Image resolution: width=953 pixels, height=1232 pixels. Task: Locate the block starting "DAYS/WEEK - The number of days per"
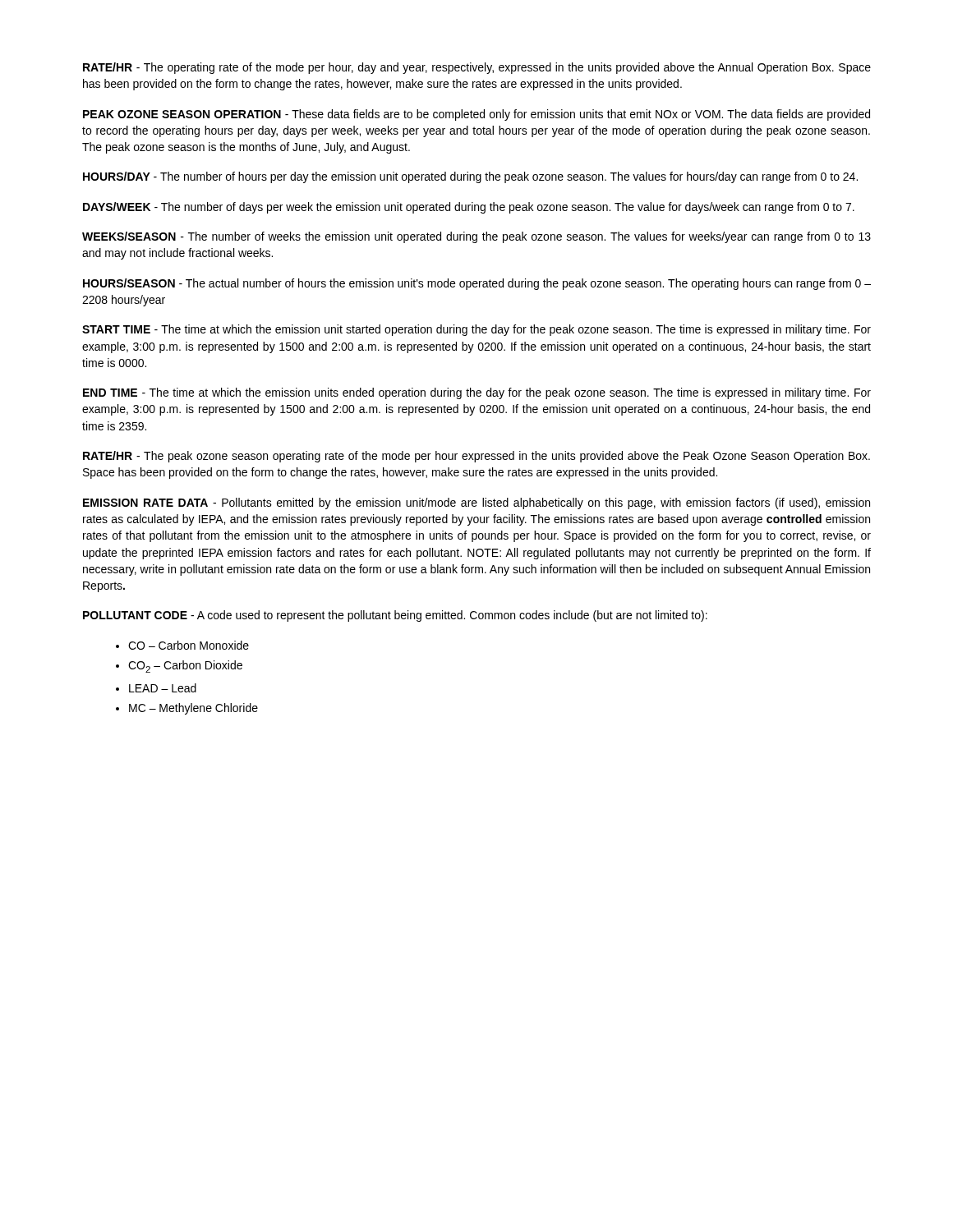click(476, 207)
